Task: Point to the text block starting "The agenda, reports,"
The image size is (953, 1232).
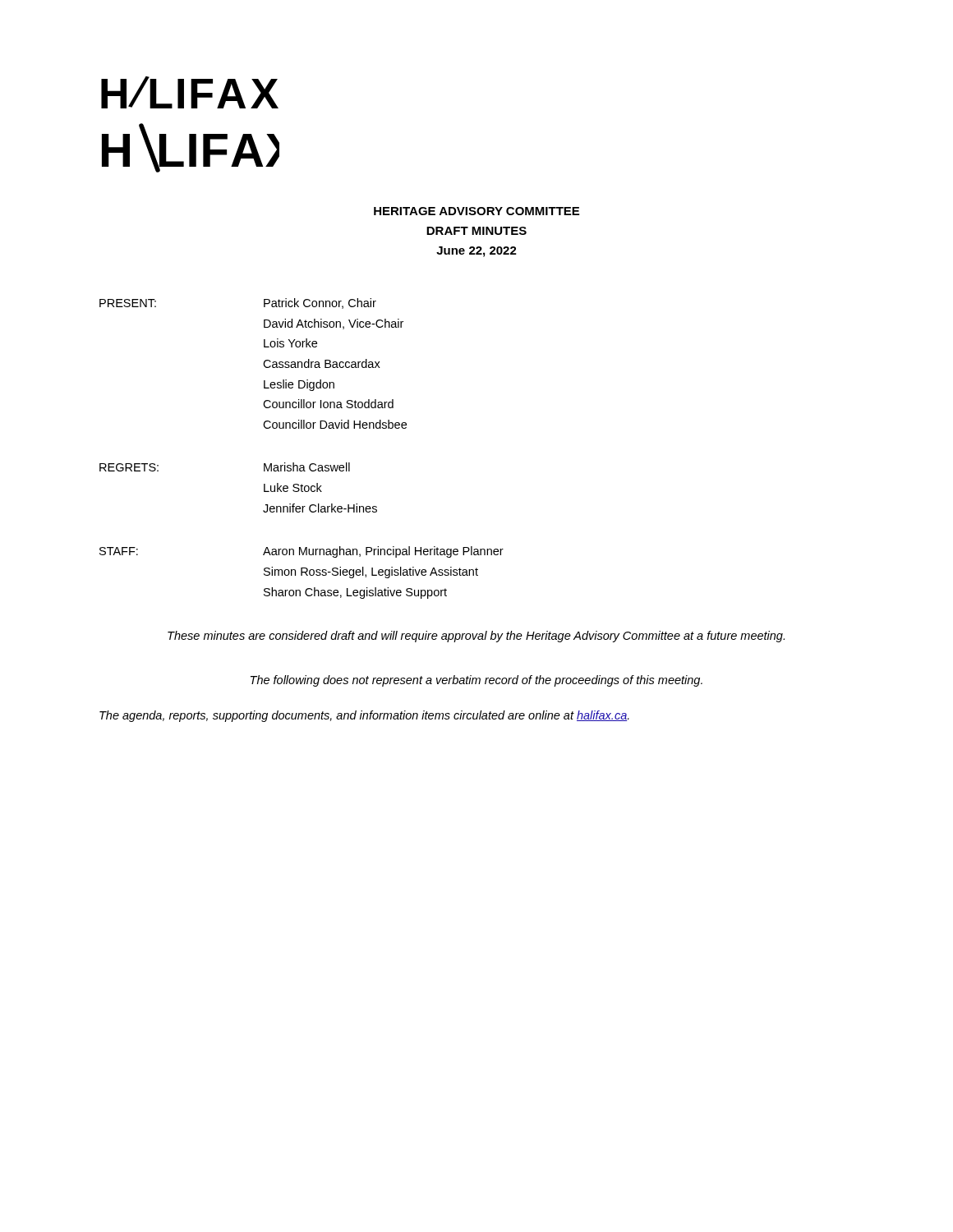Action: pos(364,715)
